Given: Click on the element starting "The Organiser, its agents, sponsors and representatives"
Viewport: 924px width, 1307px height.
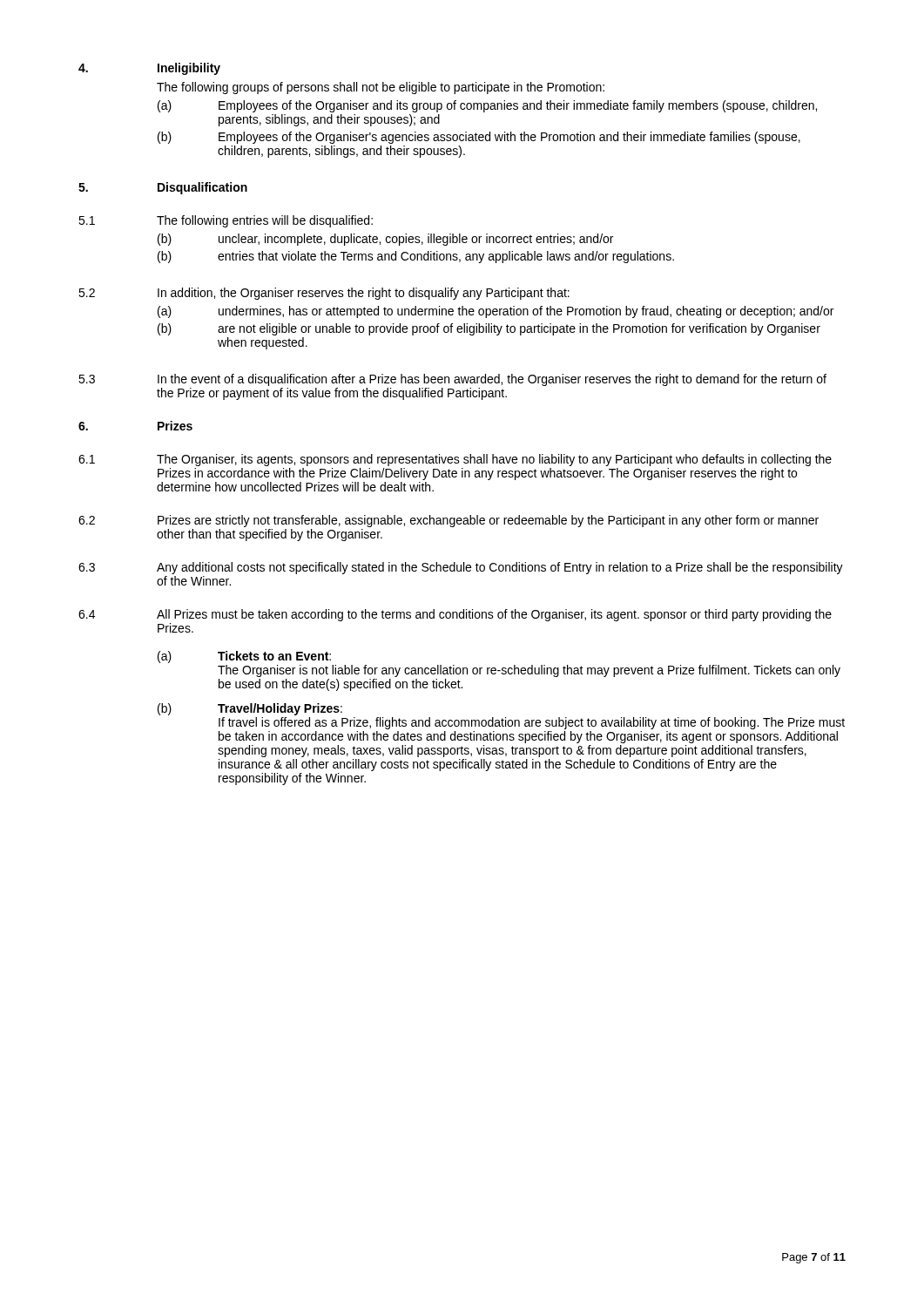Looking at the screenshot, I should point(494,473).
